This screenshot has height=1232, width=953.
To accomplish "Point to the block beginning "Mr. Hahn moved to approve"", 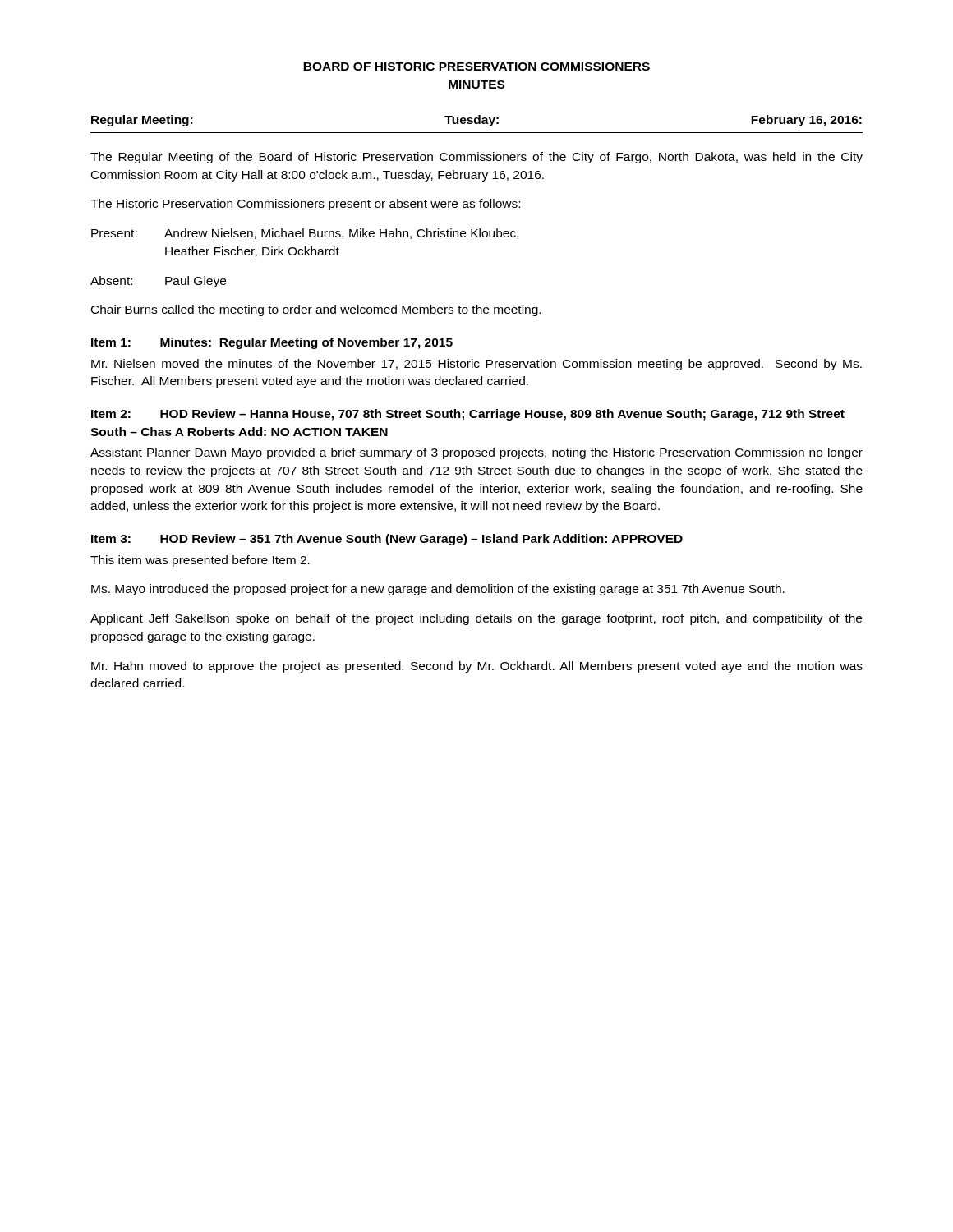I will pyautogui.click(x=476, y=674).
